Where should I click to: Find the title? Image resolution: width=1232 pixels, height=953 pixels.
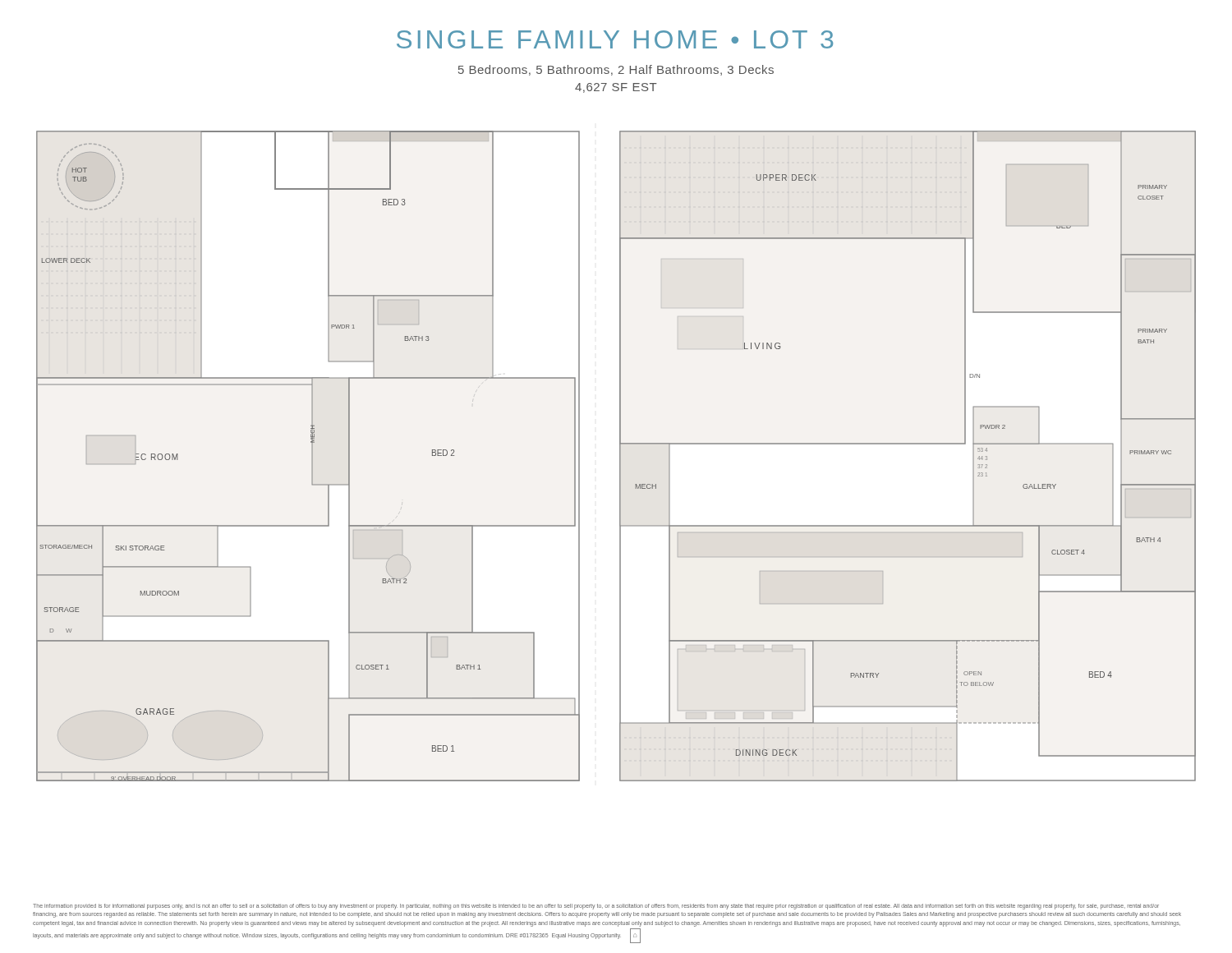616,40
